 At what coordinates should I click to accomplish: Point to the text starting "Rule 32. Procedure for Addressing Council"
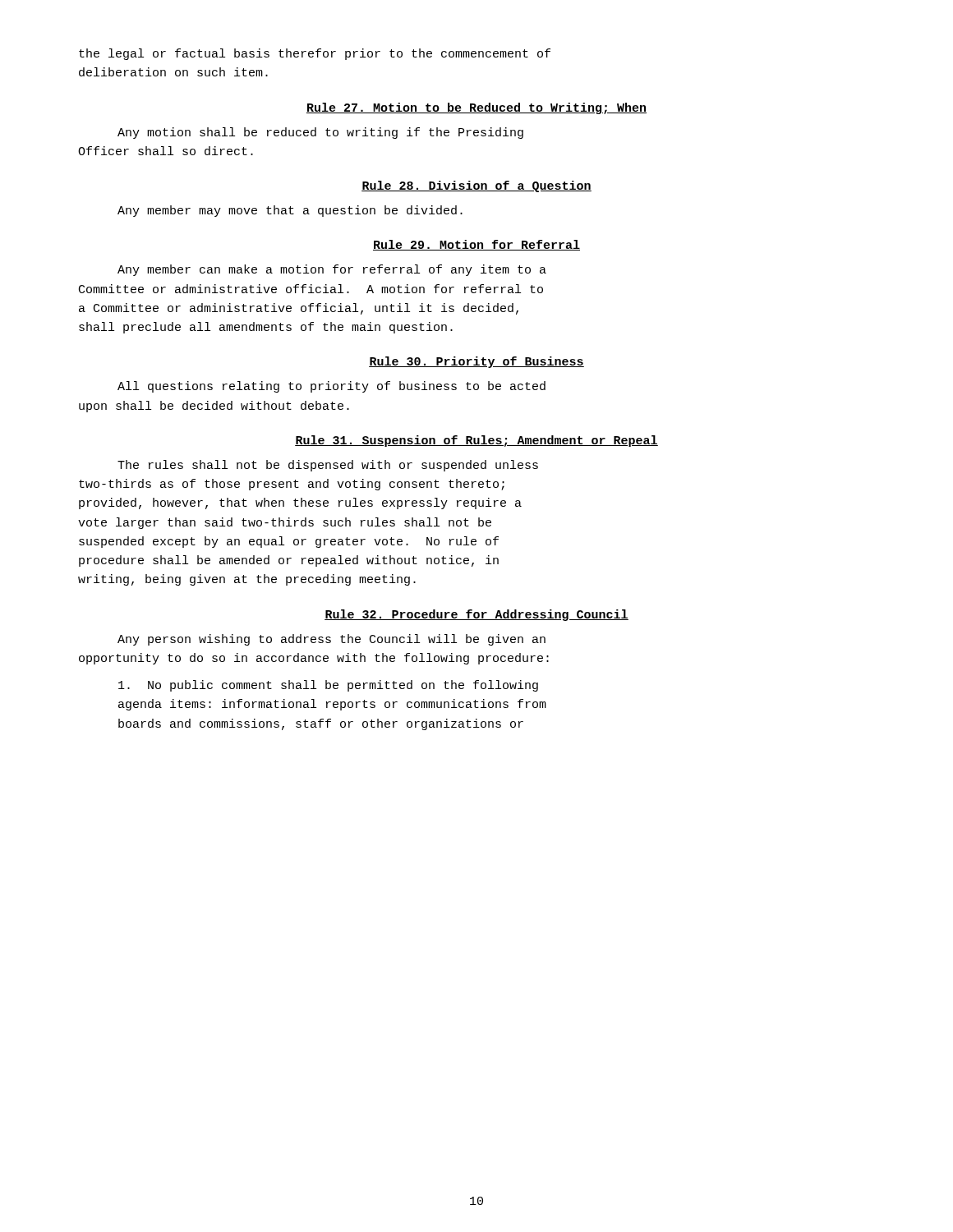coord(476,615)
